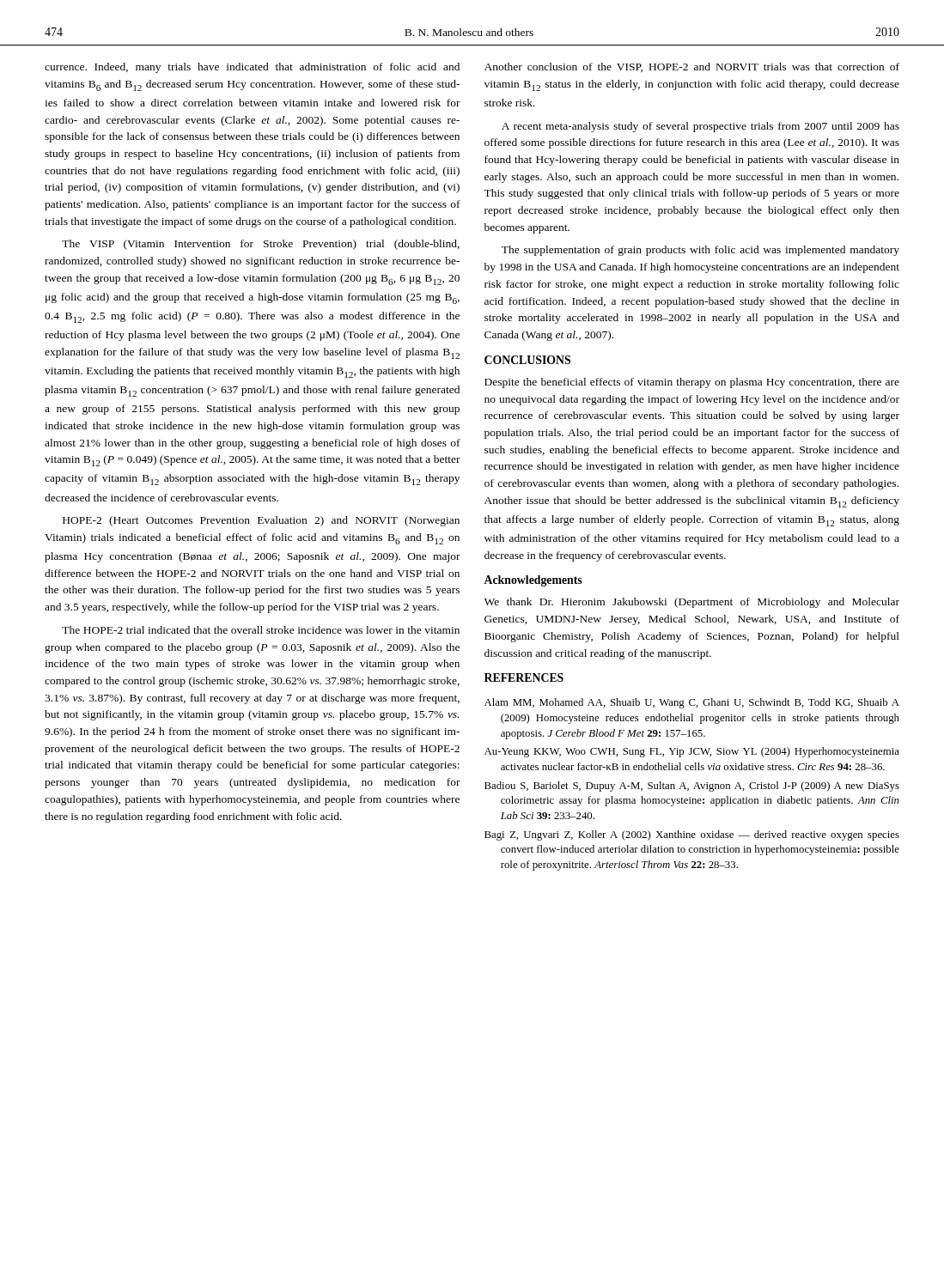Find the block starting "Alam MM, Mohamed AA, Shuaib U, Wang"
The height and width of the screenshot is (1288, 944).
coord(692,718)
